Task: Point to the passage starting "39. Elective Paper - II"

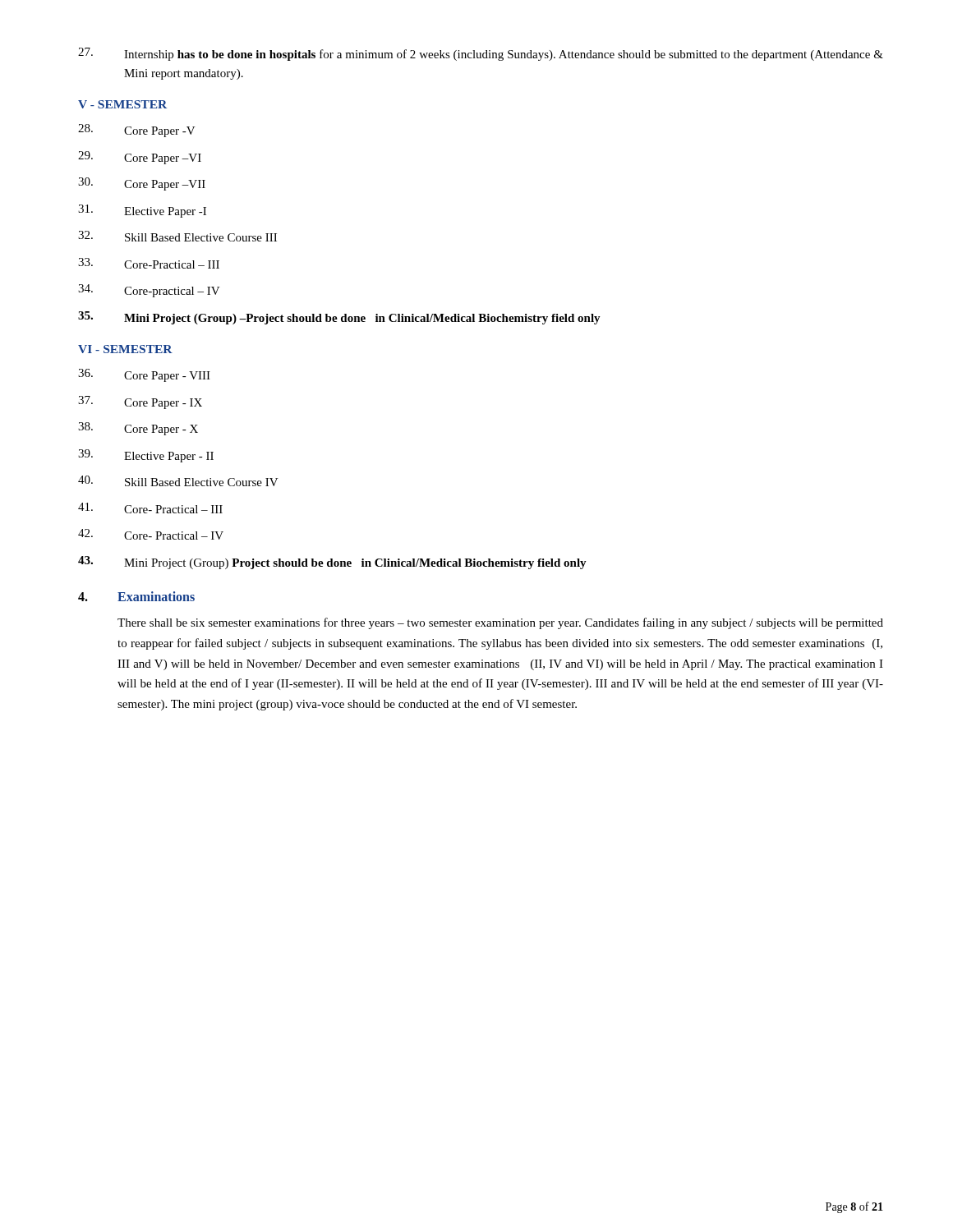Action: pyautogui.click(x=146, y=456)
